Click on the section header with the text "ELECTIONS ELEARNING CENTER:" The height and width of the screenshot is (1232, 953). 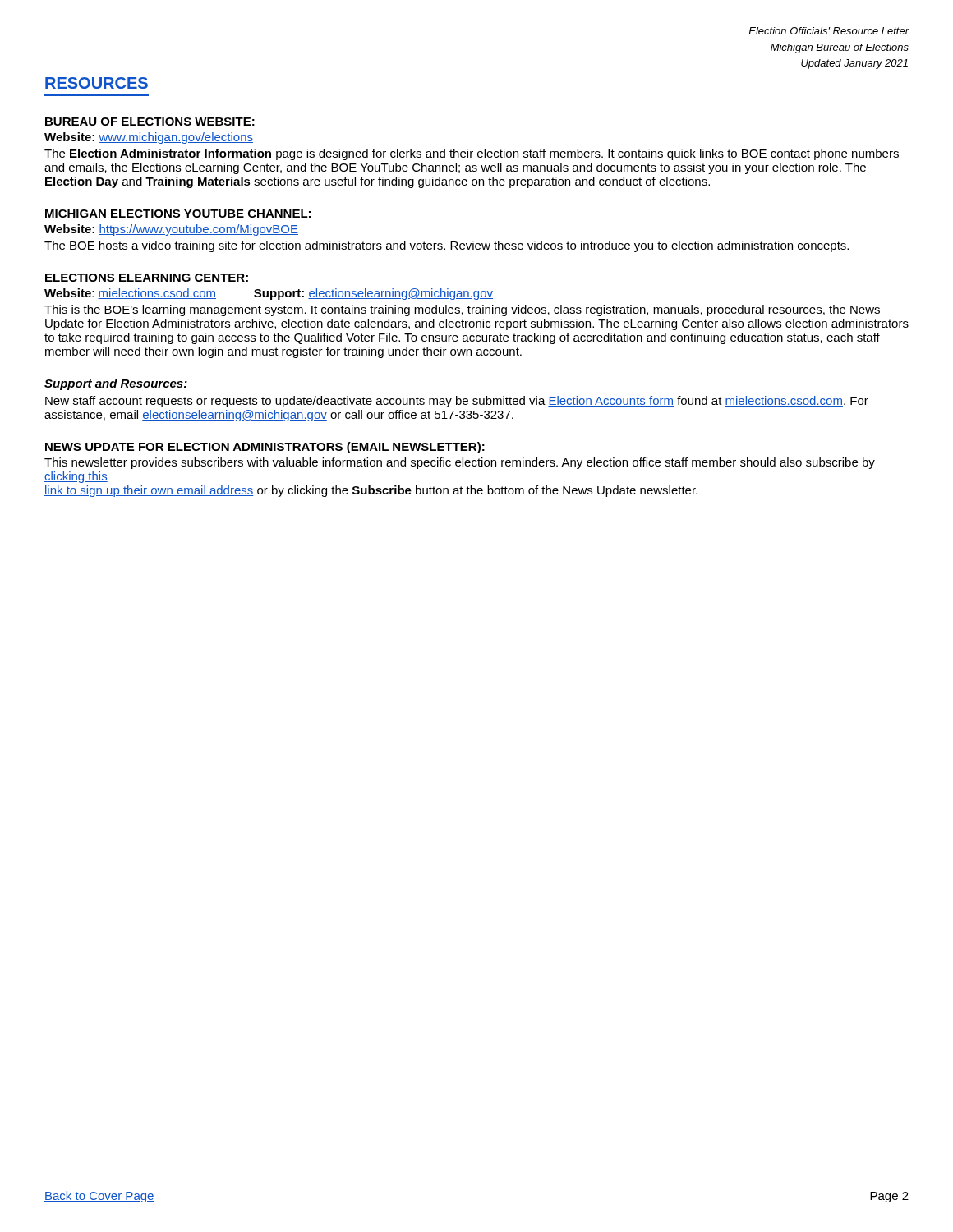point(147,277)
